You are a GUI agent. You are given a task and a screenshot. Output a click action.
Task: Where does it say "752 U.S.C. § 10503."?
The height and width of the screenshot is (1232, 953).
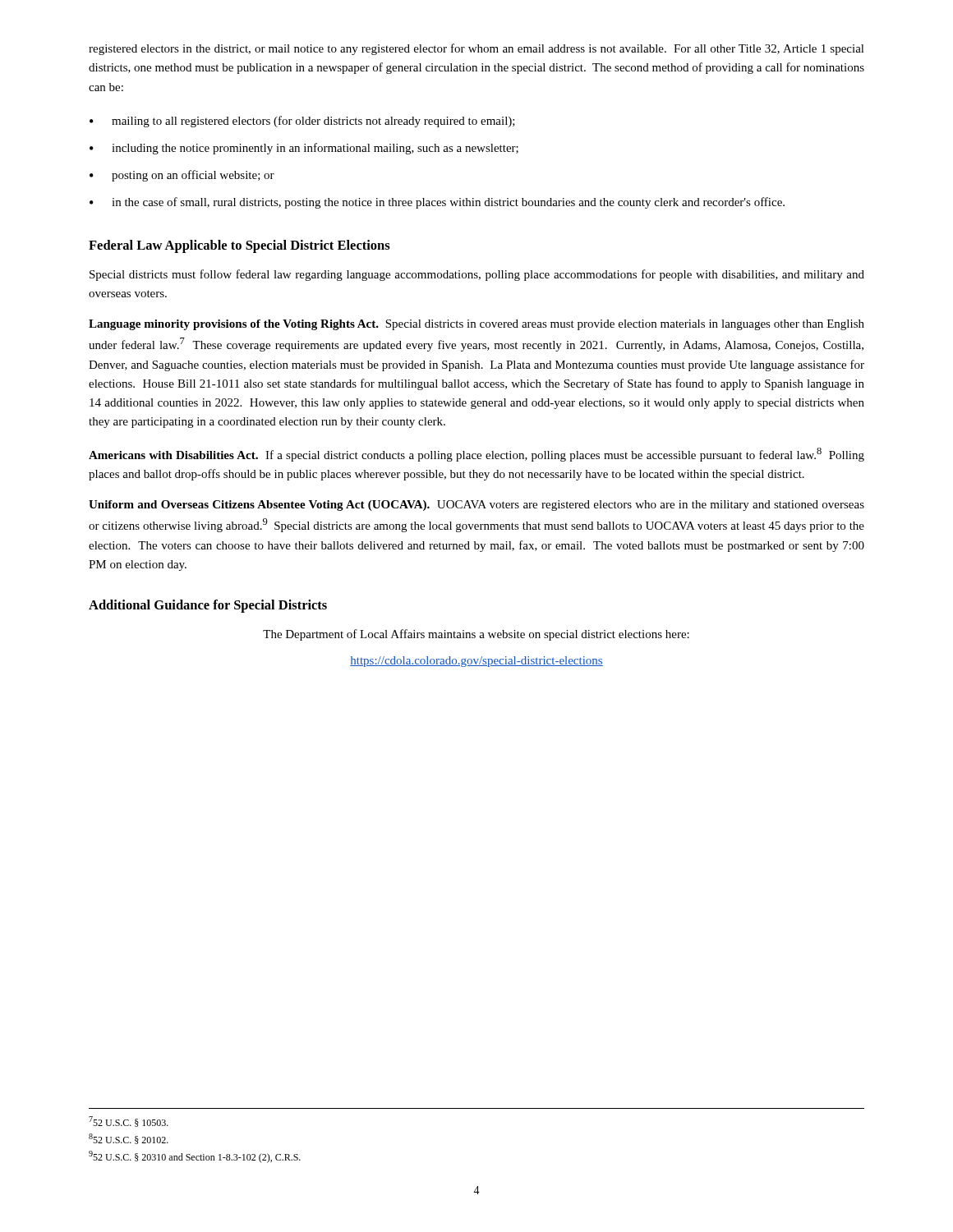pos(129,1122)
